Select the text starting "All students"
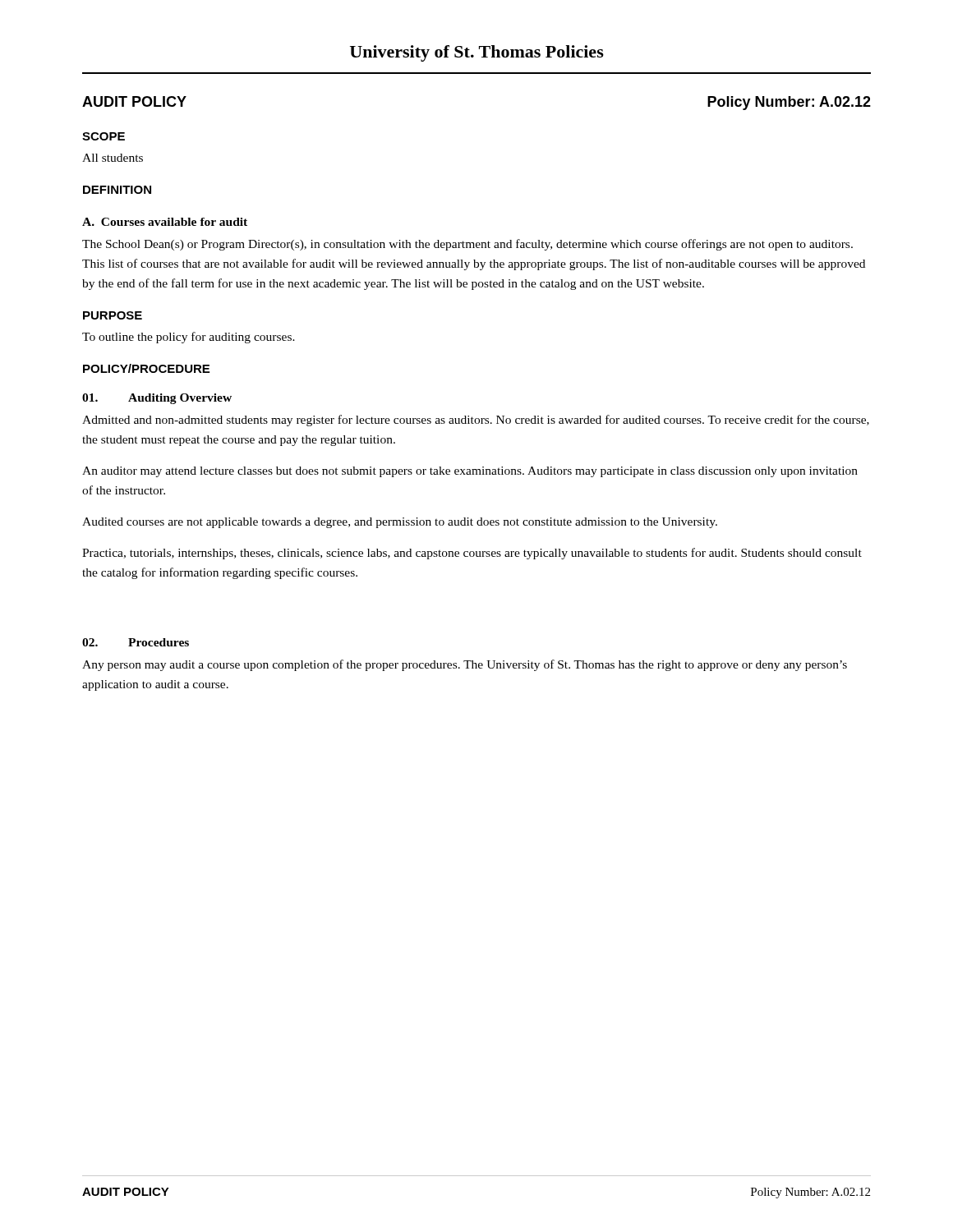953x1232 pixels. click(113, 157)
